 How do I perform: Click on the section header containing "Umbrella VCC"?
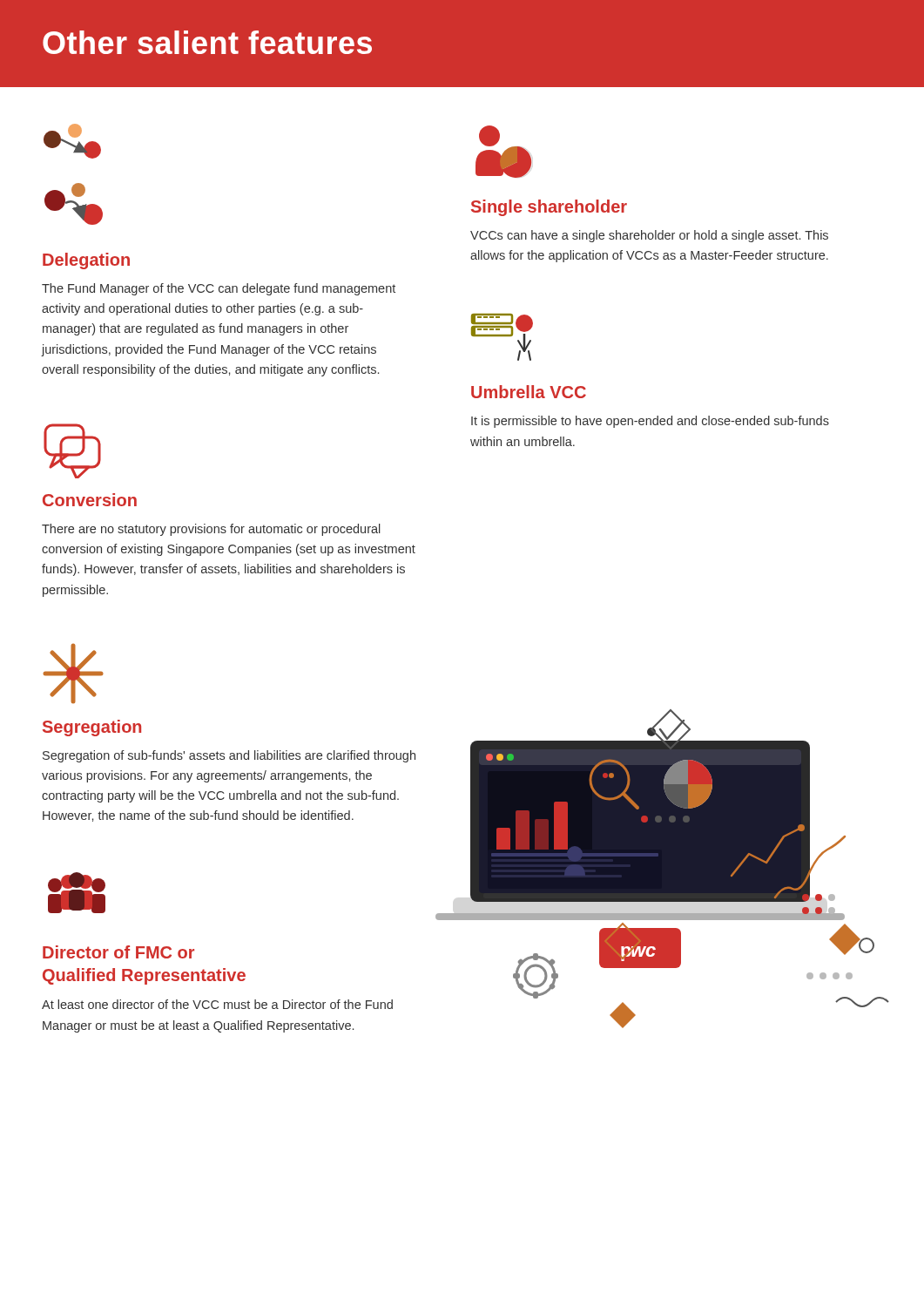click(528, 392)
